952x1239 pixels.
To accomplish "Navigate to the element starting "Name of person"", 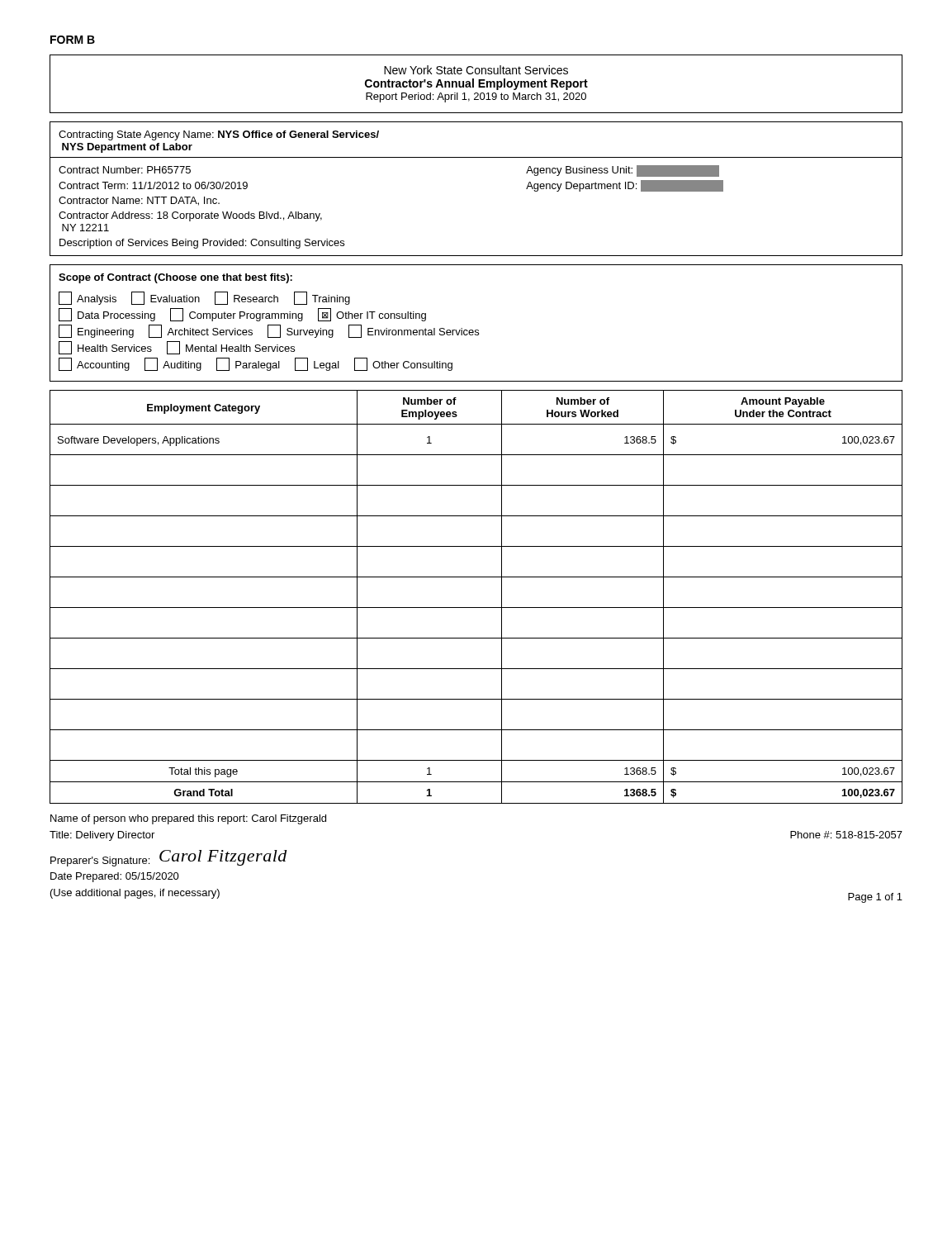I will (188, 818).
